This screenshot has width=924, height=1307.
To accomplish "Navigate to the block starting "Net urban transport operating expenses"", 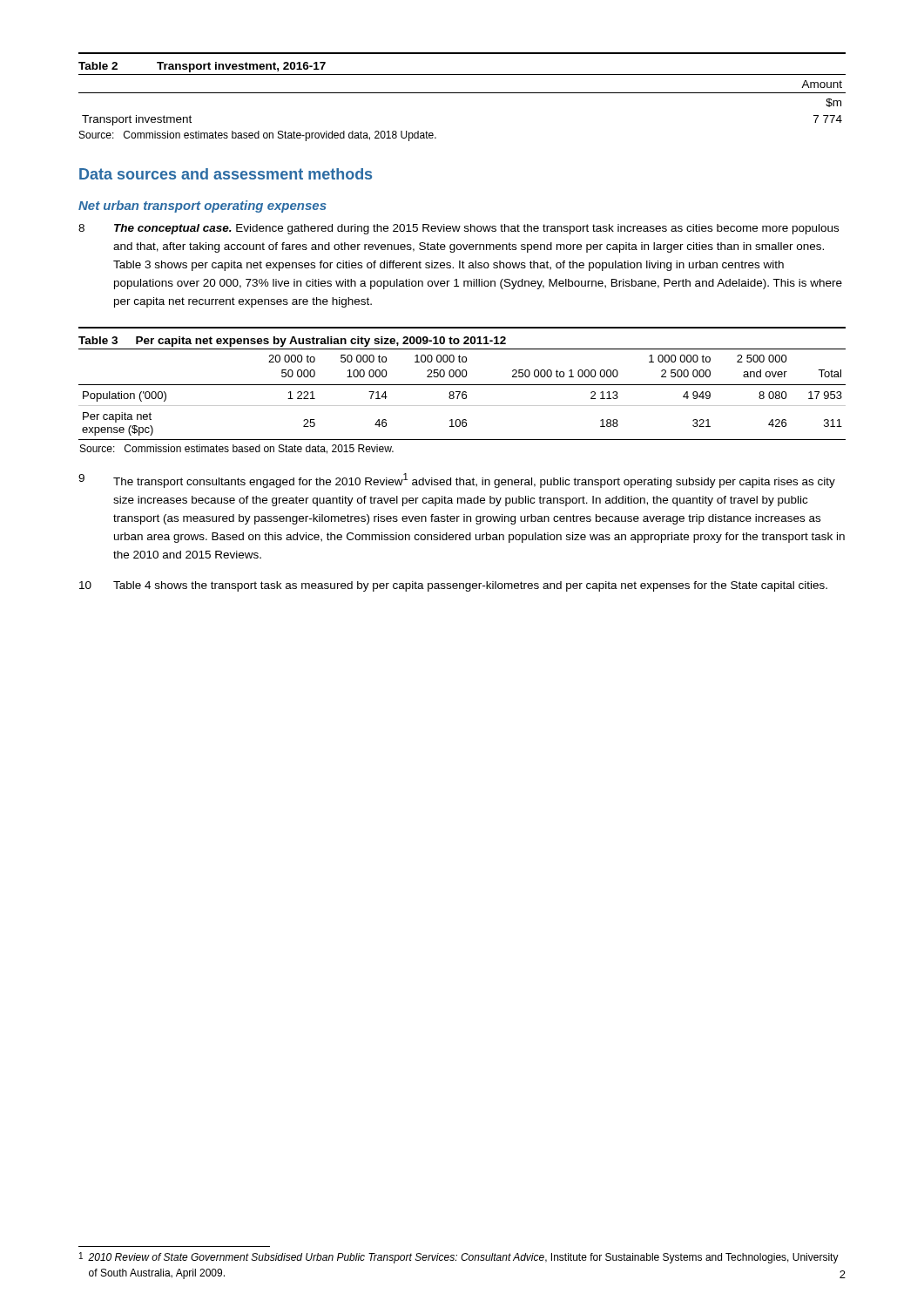I will tap(202, 205).
